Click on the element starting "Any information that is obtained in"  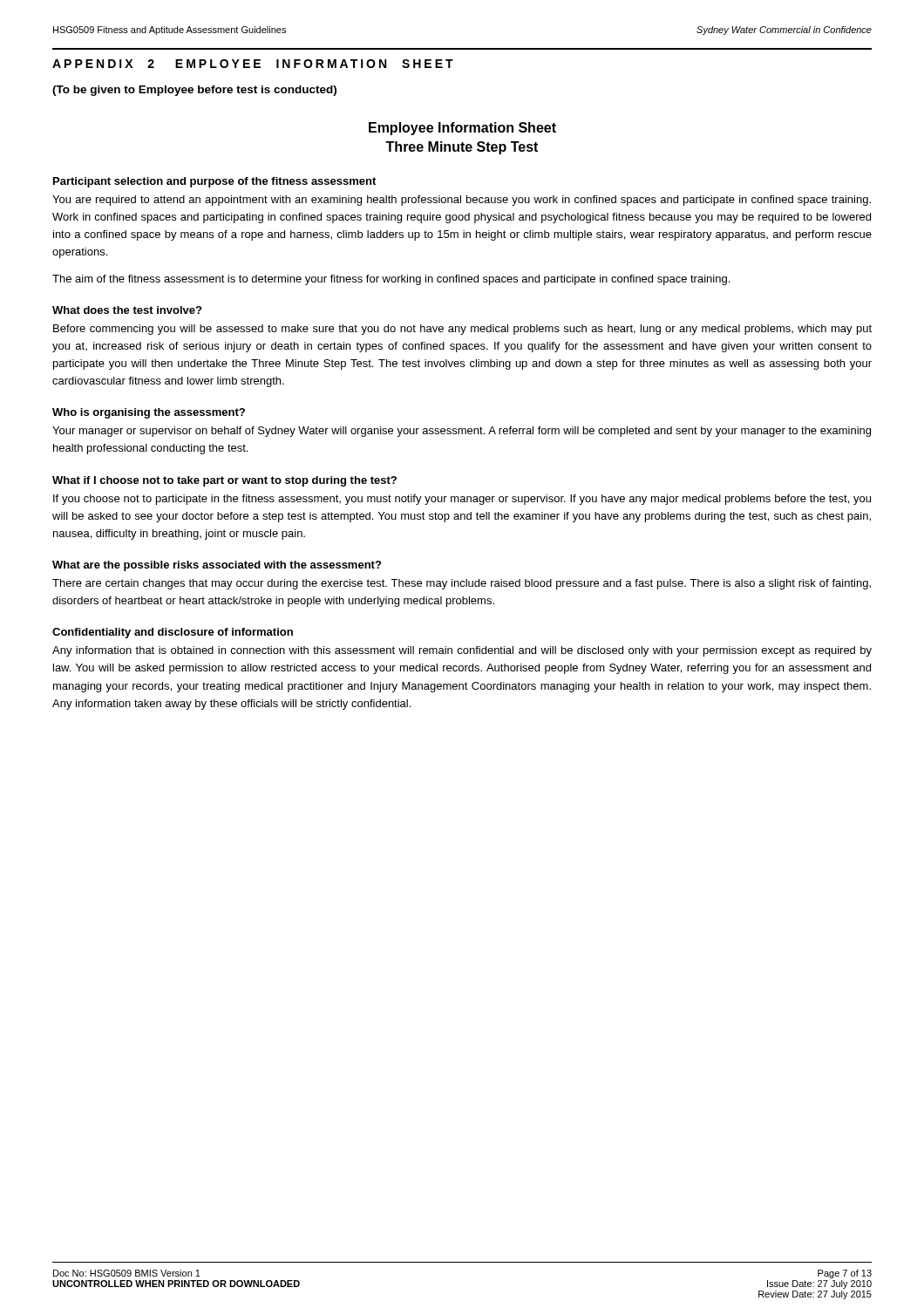(462, 677)
